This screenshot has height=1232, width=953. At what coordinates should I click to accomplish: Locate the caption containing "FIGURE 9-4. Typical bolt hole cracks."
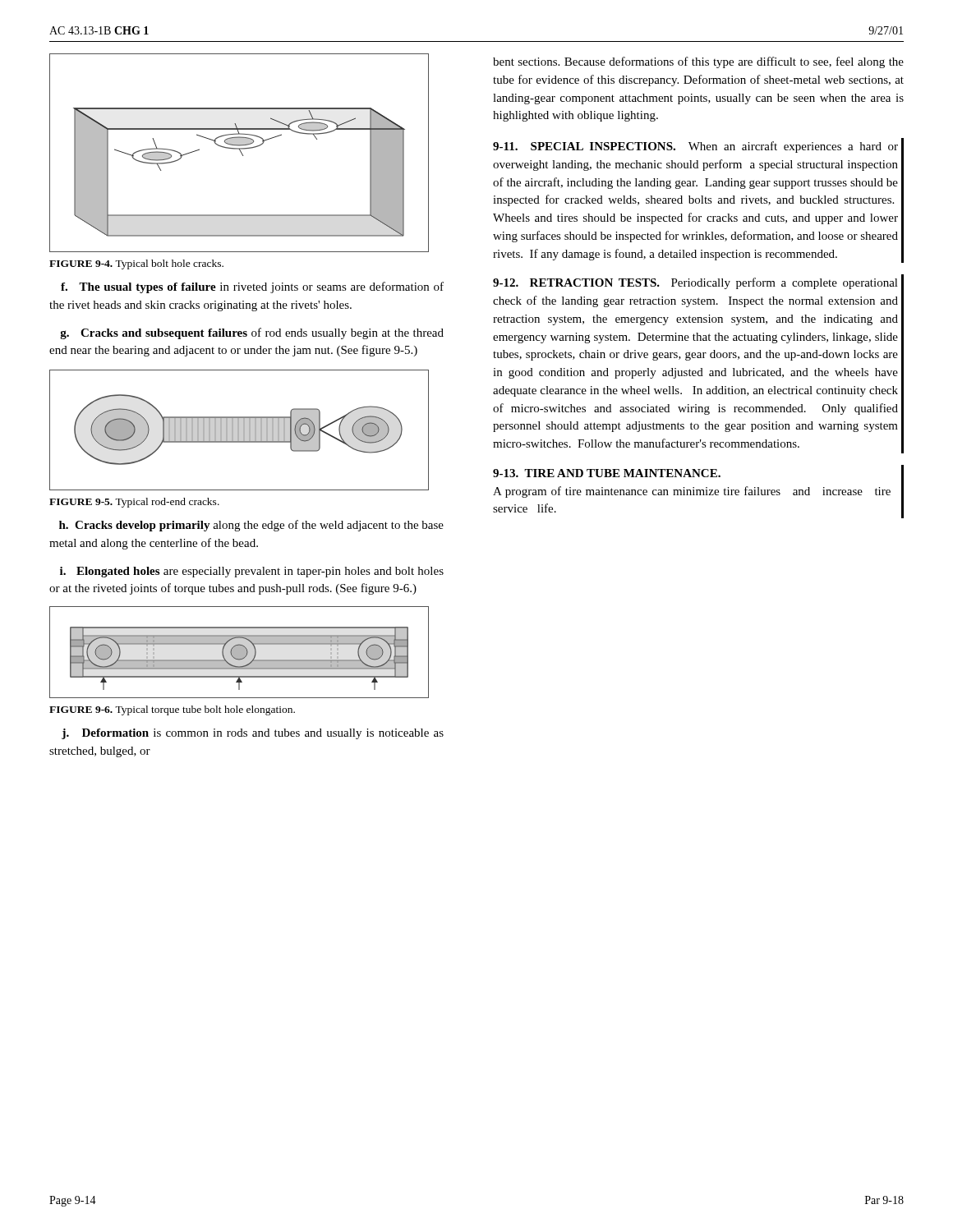point(137,263)
